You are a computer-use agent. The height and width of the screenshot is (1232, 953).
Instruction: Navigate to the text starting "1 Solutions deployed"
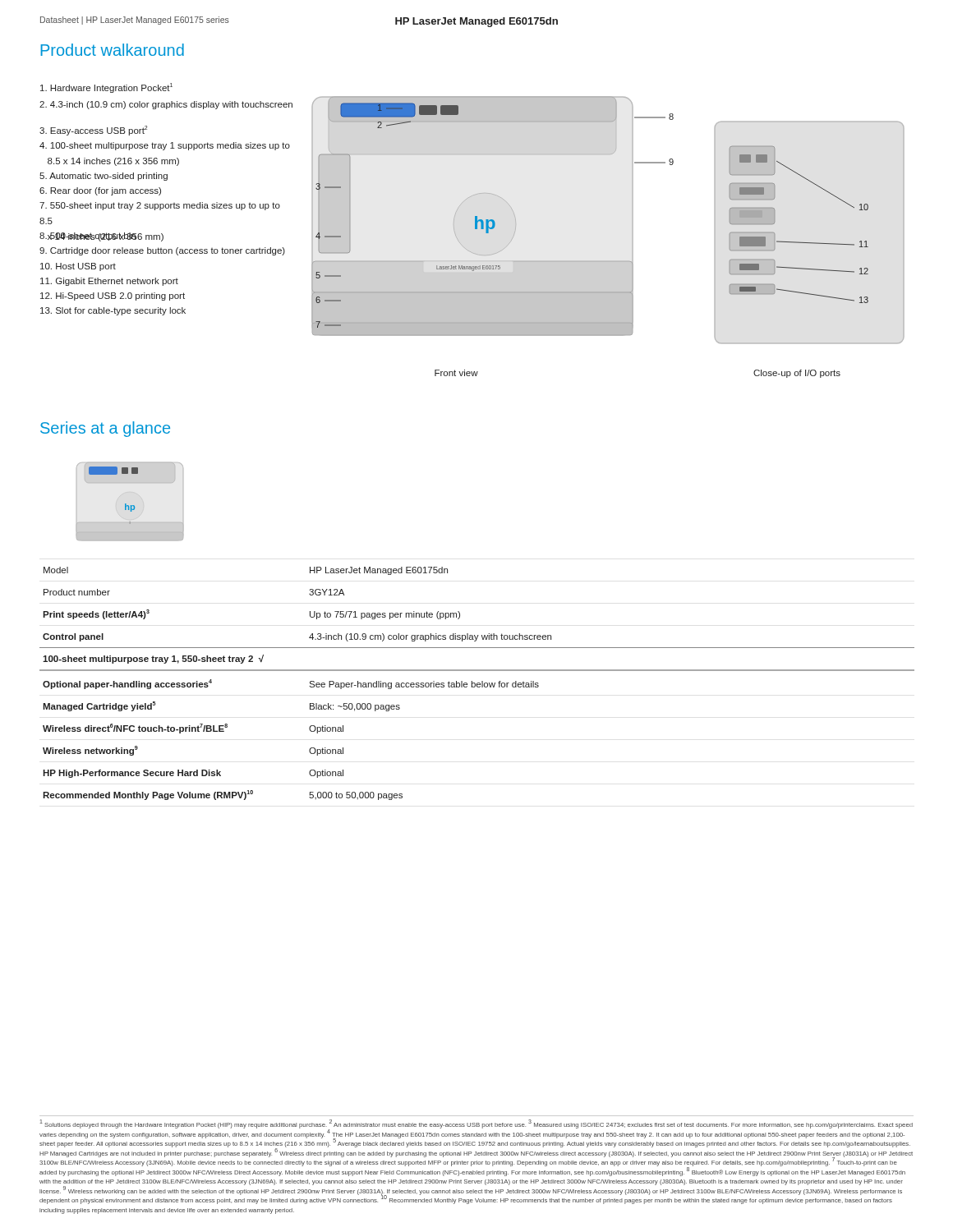click(x=476, y=1166)
